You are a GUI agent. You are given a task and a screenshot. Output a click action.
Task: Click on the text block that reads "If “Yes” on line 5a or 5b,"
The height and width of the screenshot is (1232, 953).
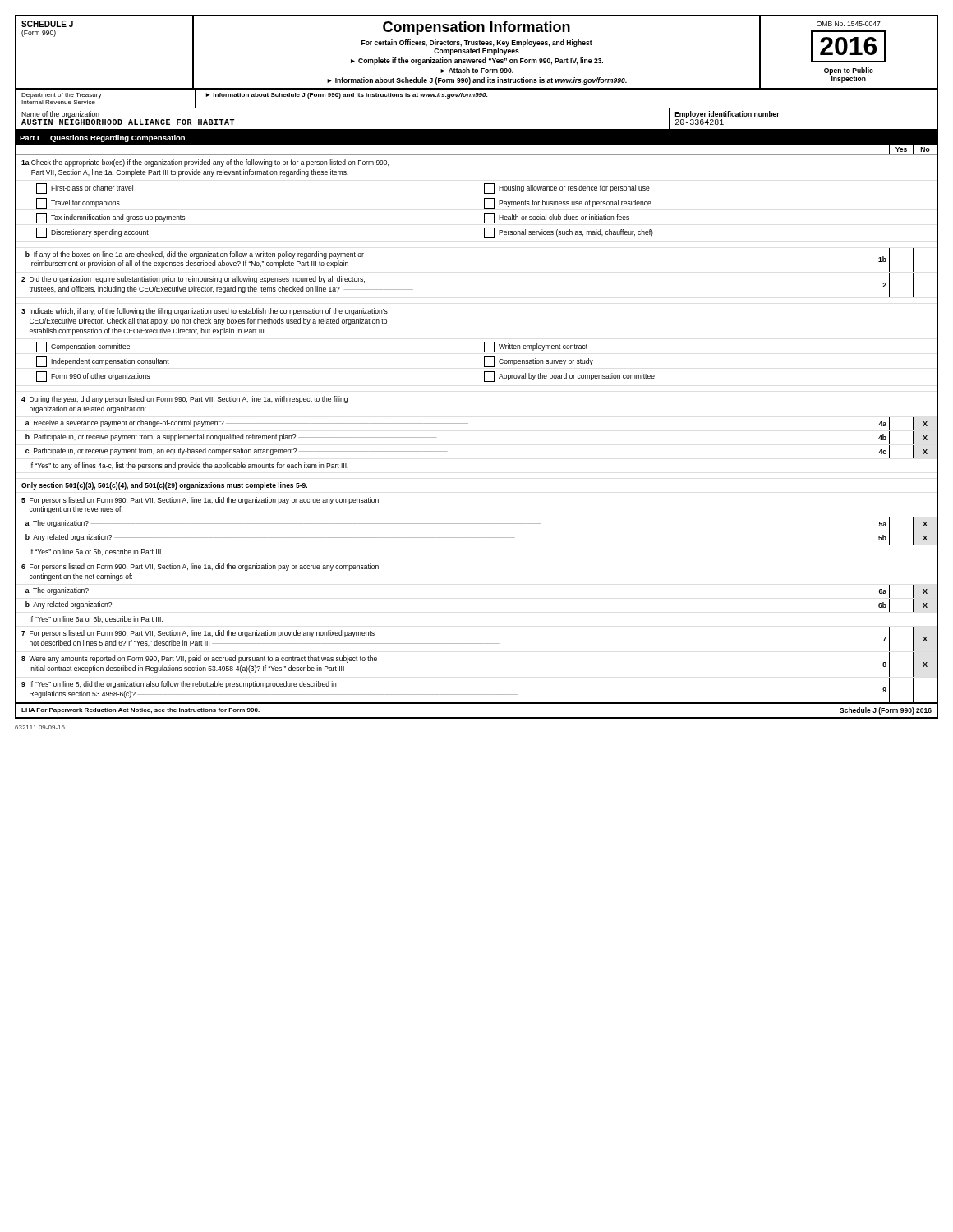pyautogui.click(x=92, y=552)
